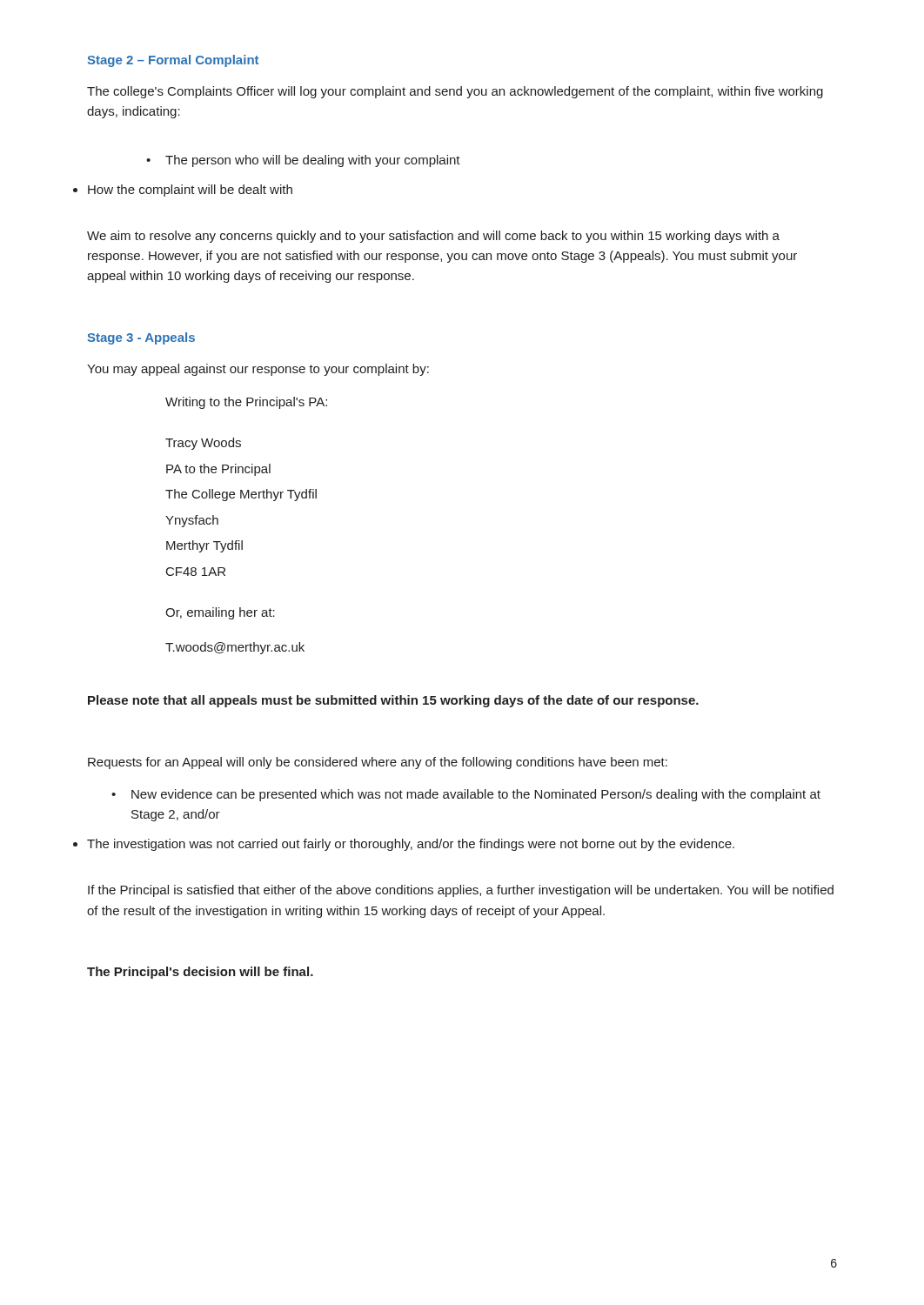Locate the list item with the text "The investigation was not carried out"
This screenshot has width=924, height=1305.
462,844
